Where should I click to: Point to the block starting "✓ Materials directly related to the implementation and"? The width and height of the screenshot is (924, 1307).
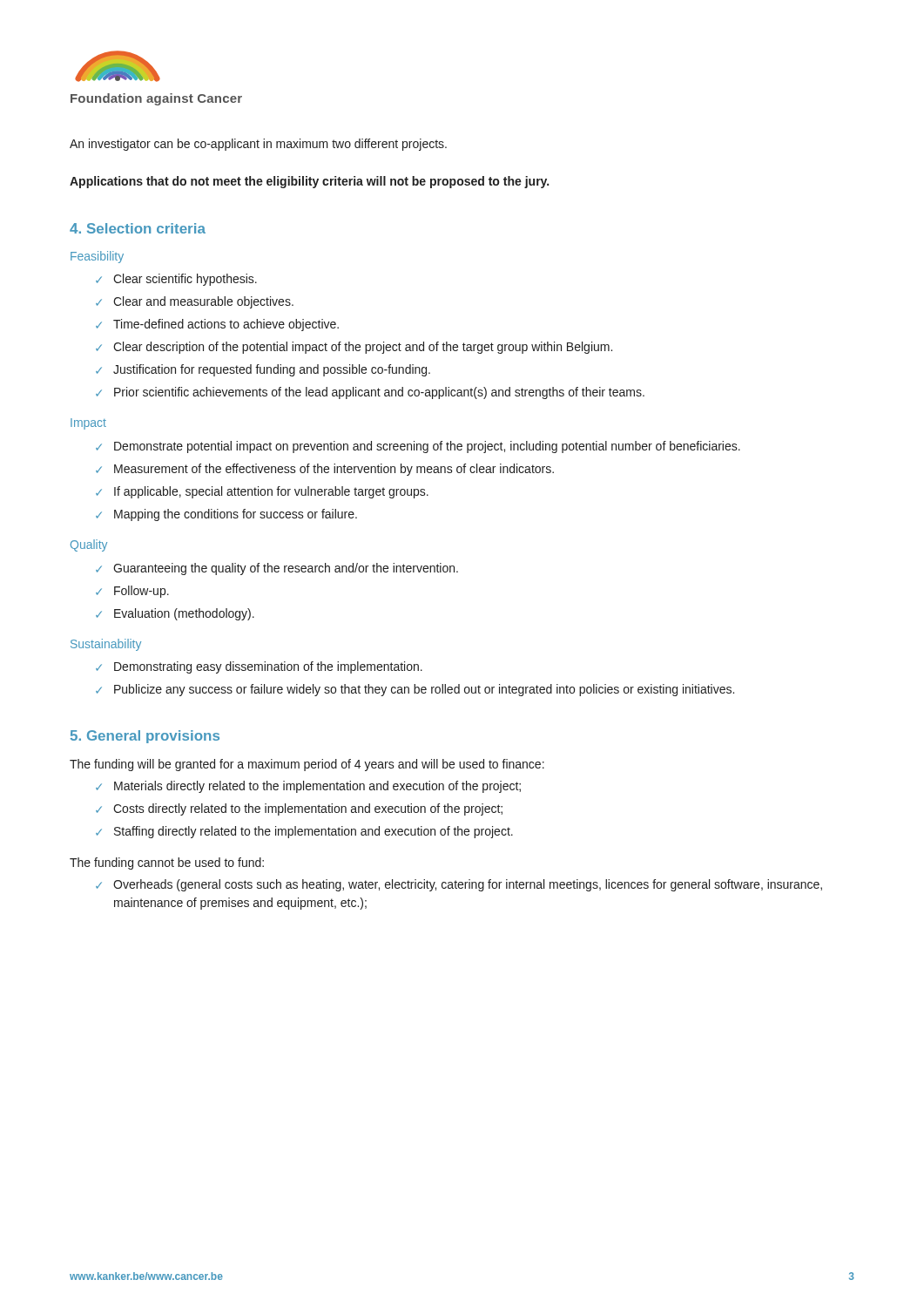click(474, 787)
